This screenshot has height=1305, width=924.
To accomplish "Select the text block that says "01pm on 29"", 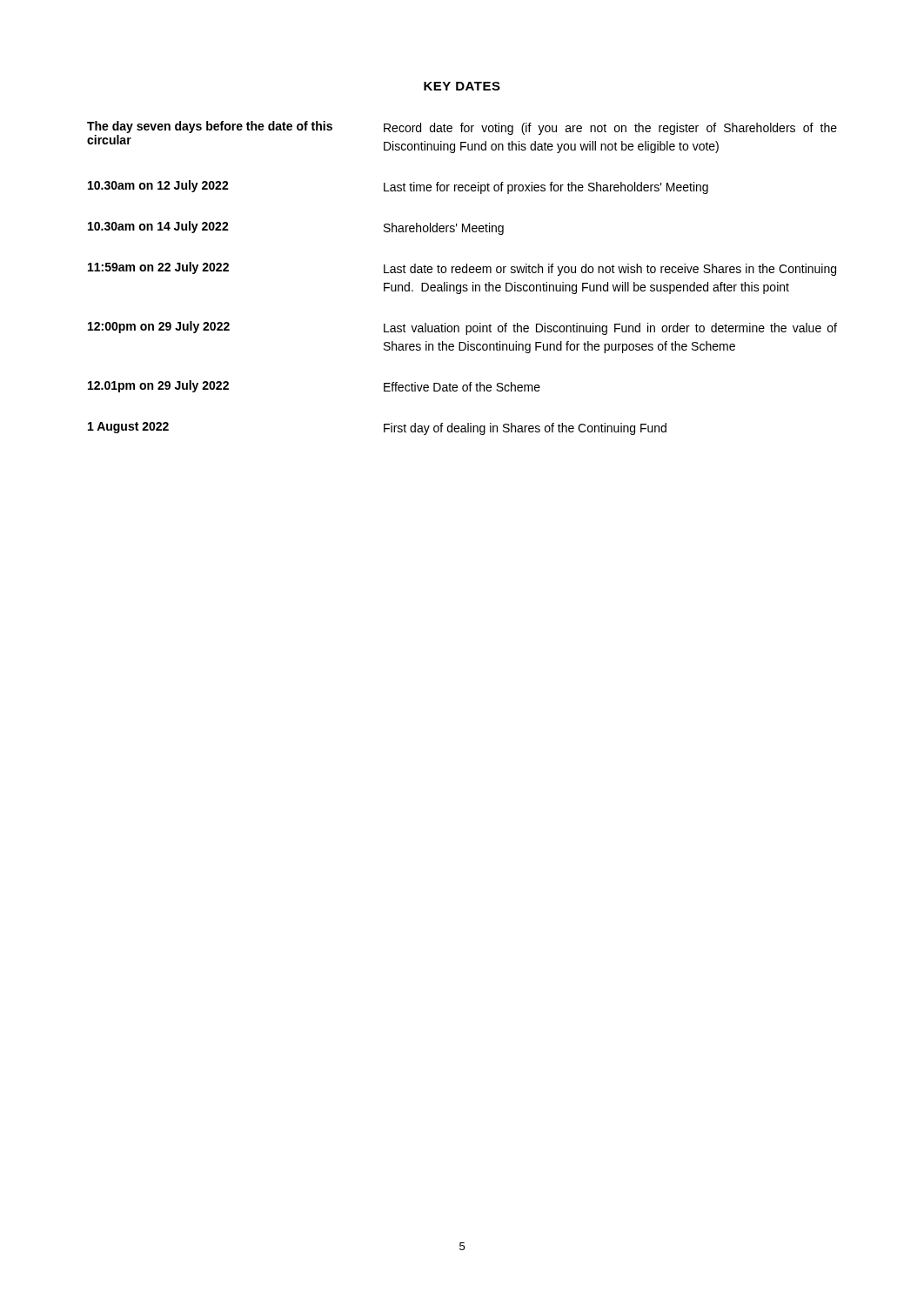I will pos(158,385).
